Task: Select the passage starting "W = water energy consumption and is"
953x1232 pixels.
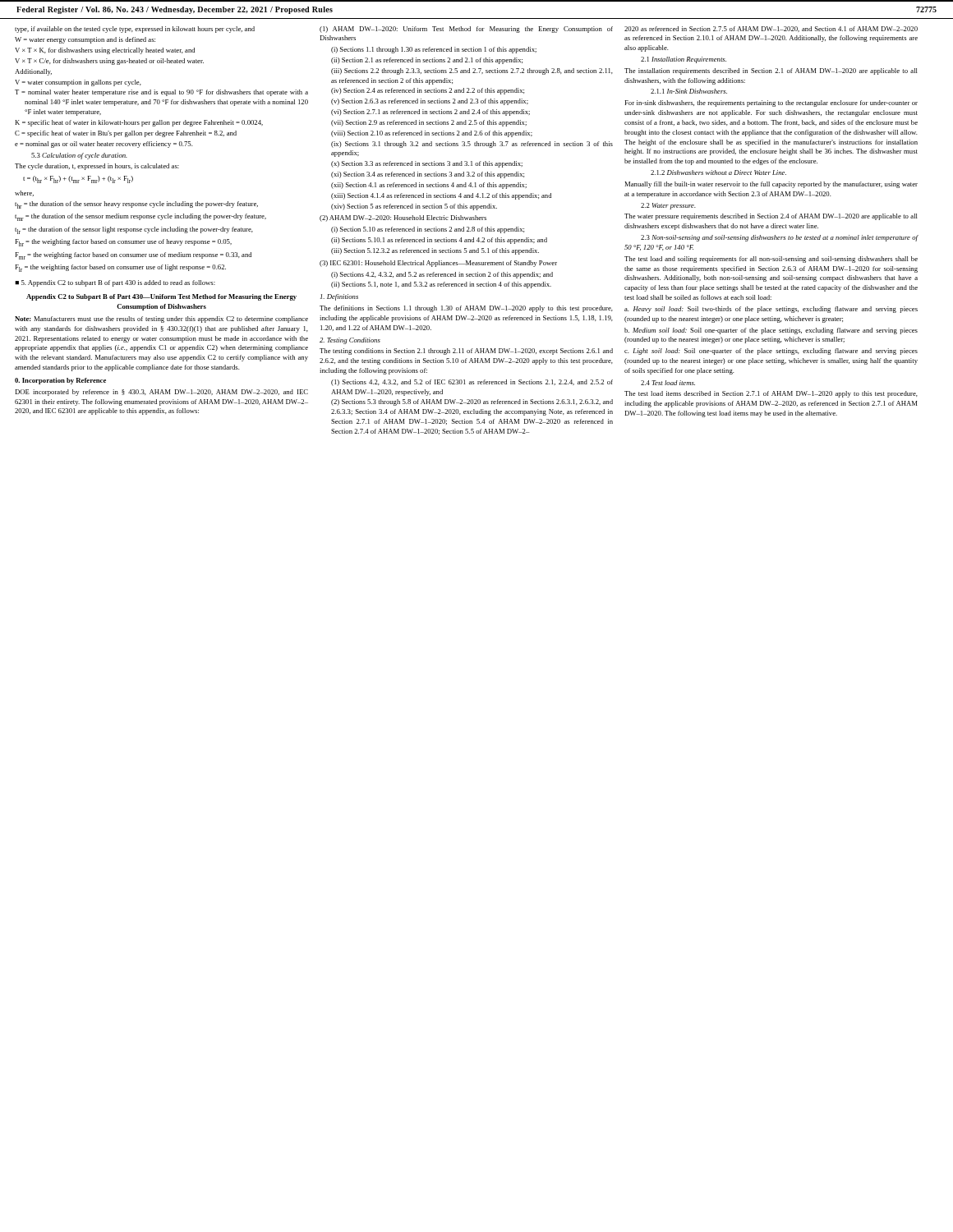Action: (x=85, y=40)
